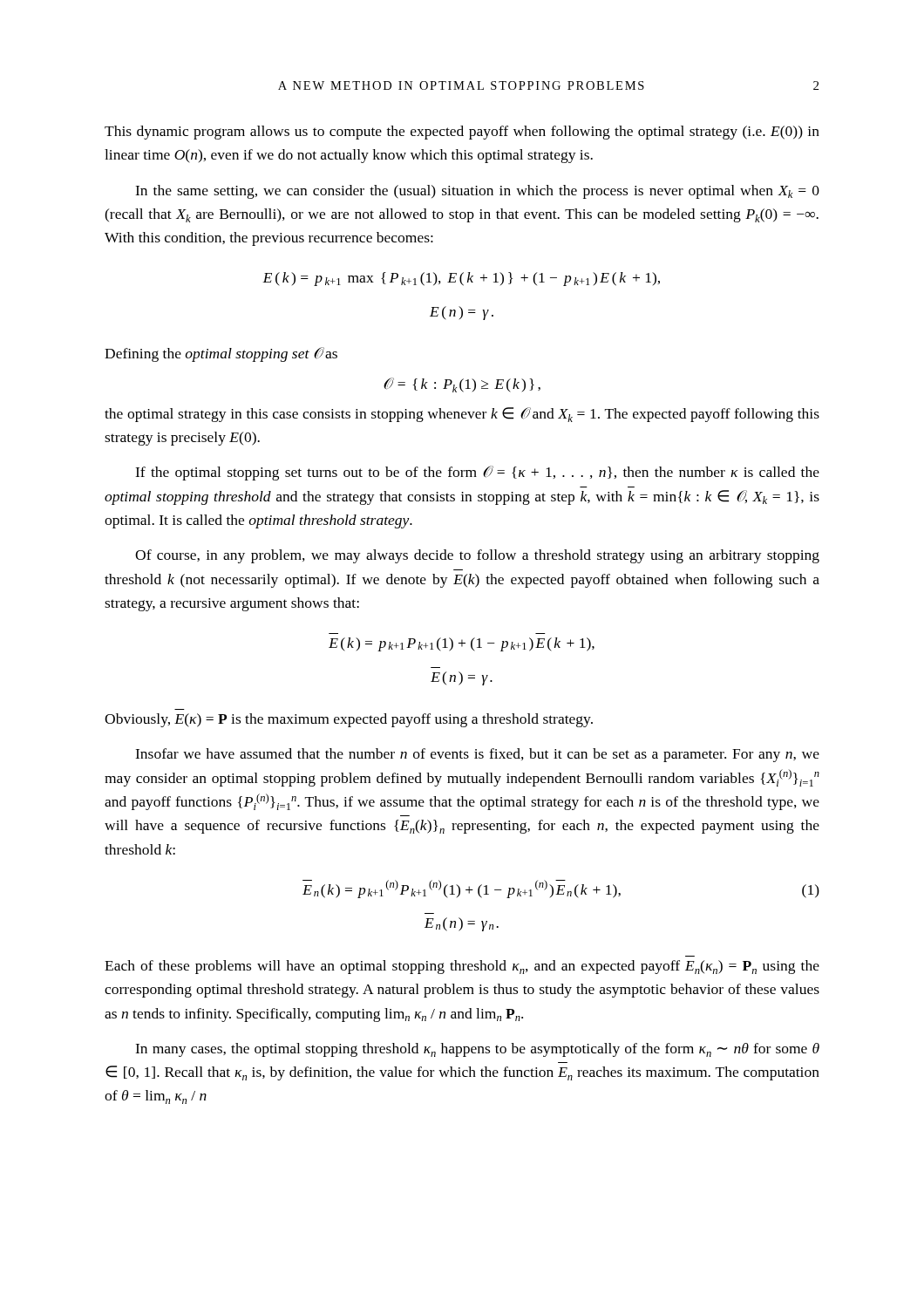Point to the text starting "In the same setting, we"
The width and height of the screenshot is (924, 1308).
click(x=462, y=214)
